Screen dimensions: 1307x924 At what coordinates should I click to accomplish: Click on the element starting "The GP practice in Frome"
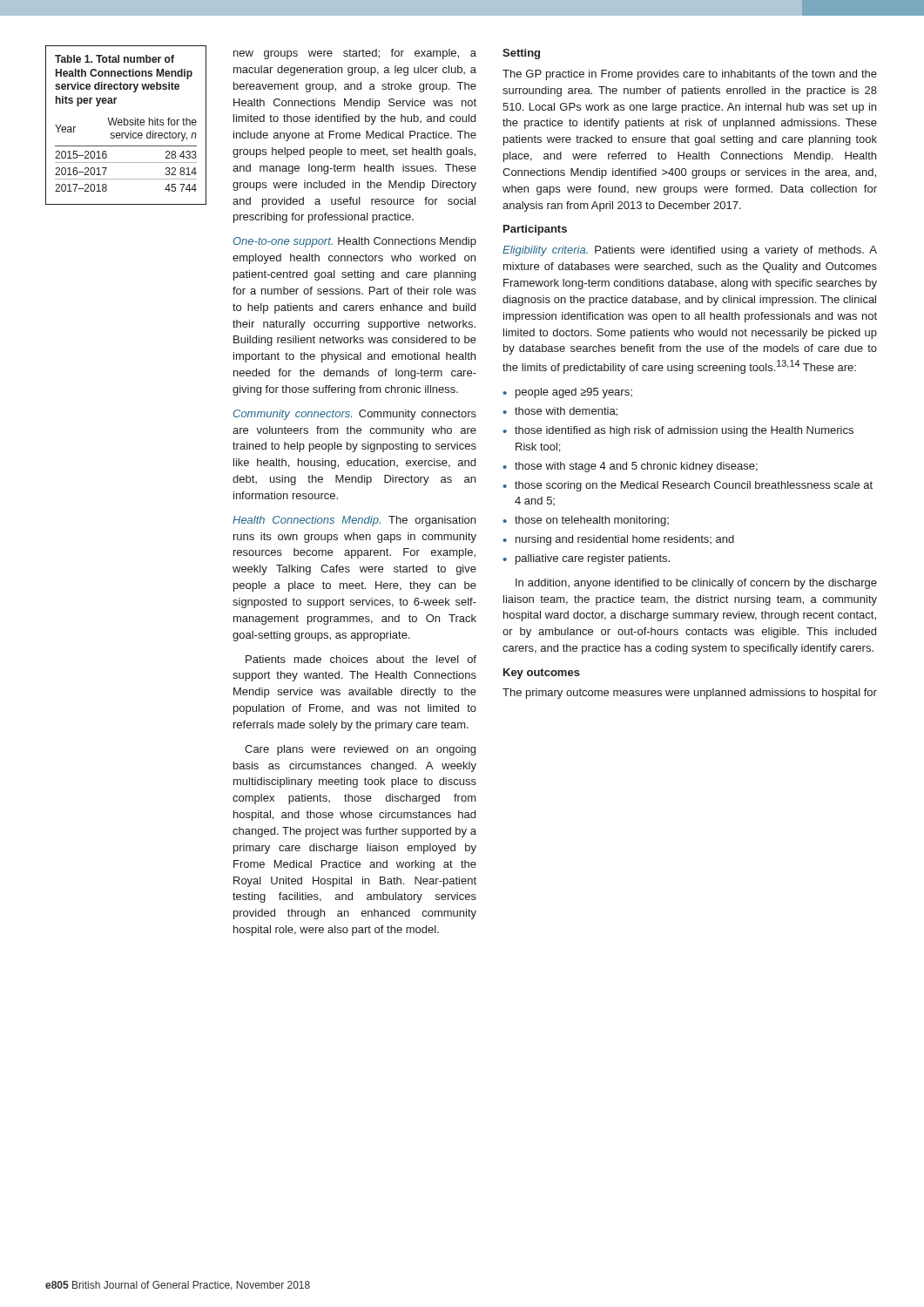pyautogui.click(x=690, y=140)
